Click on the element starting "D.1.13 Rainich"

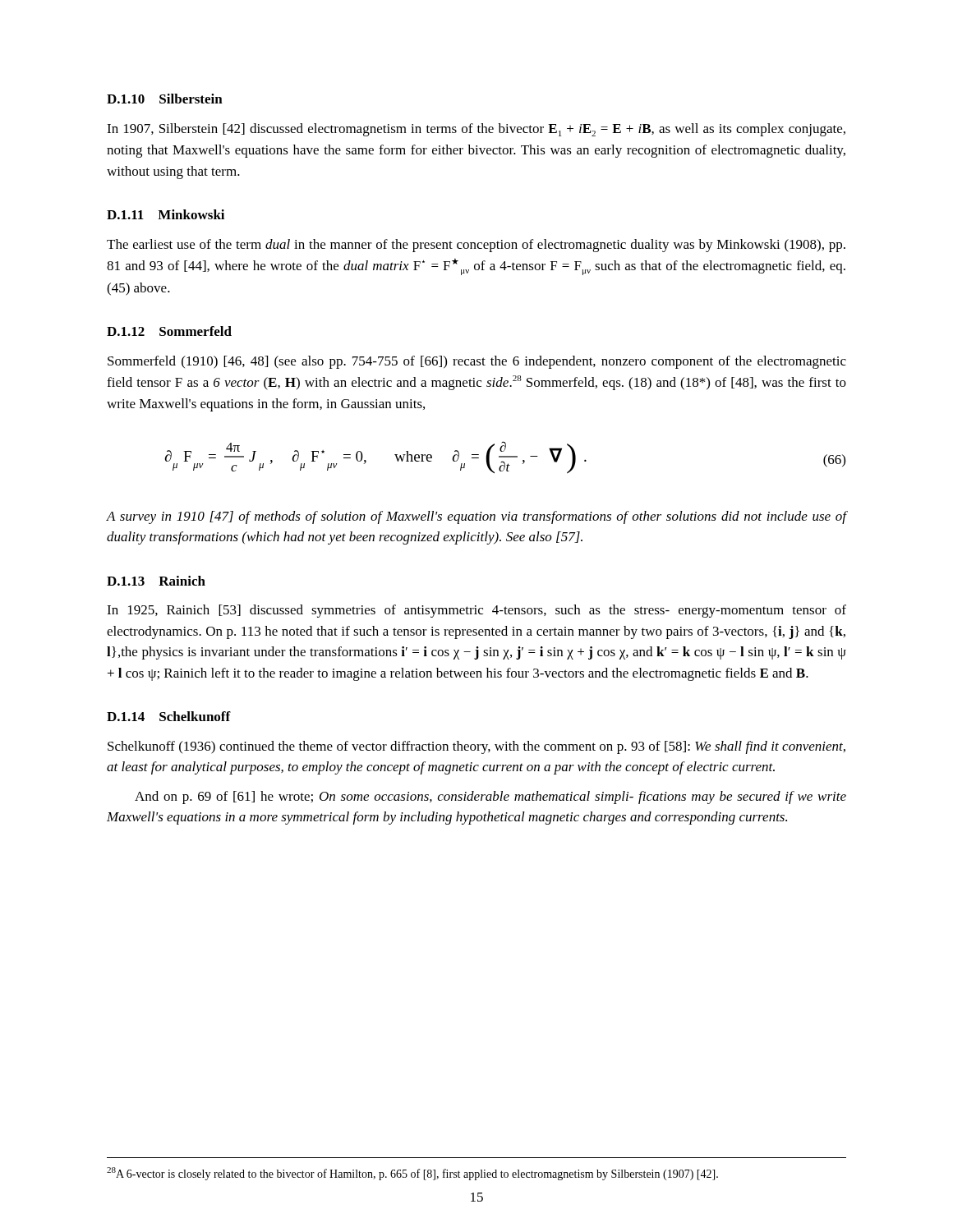pyautogui.click(x=156, y=581)
